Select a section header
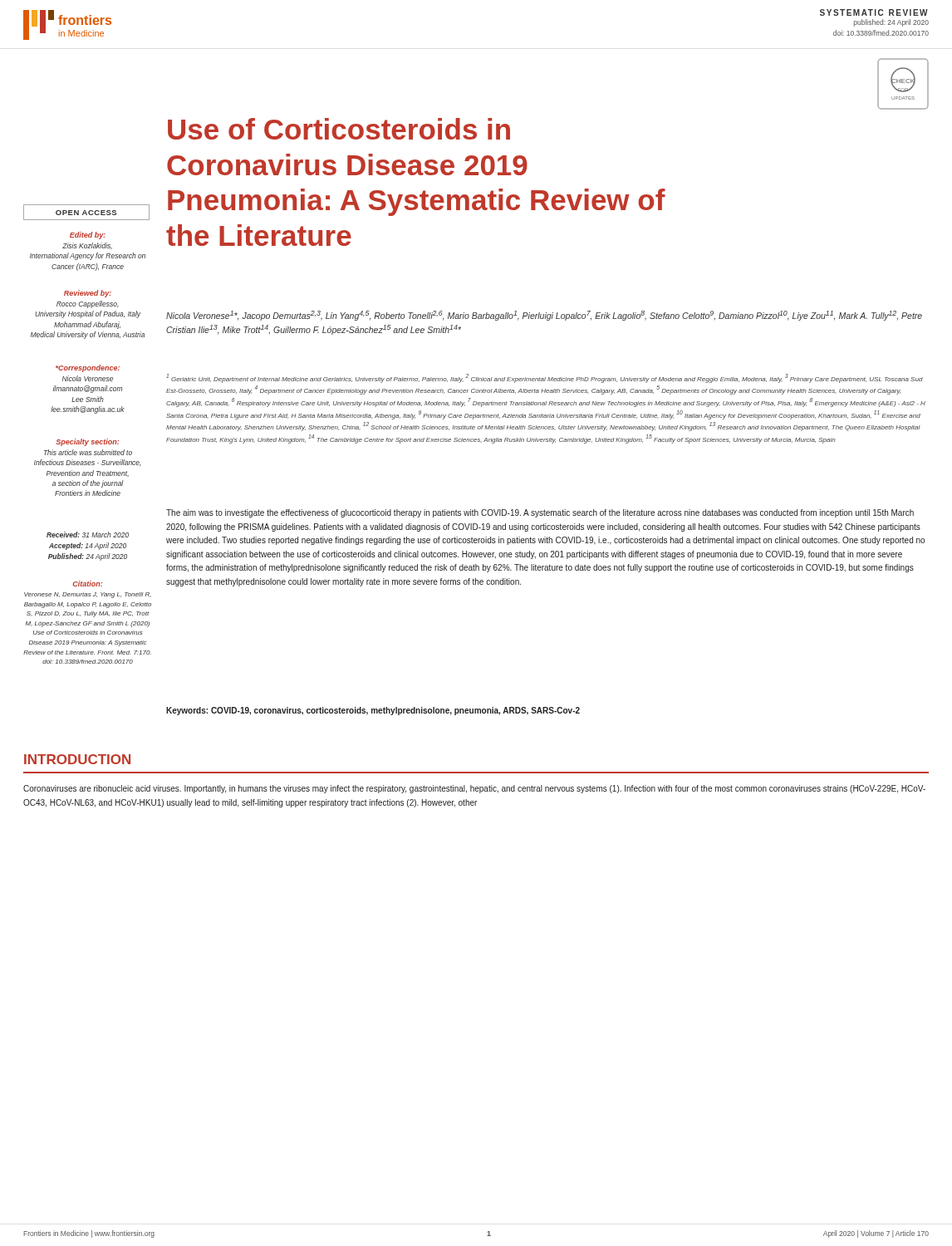This screenshot has height=1246, width=952. click(x=476, y=763)
